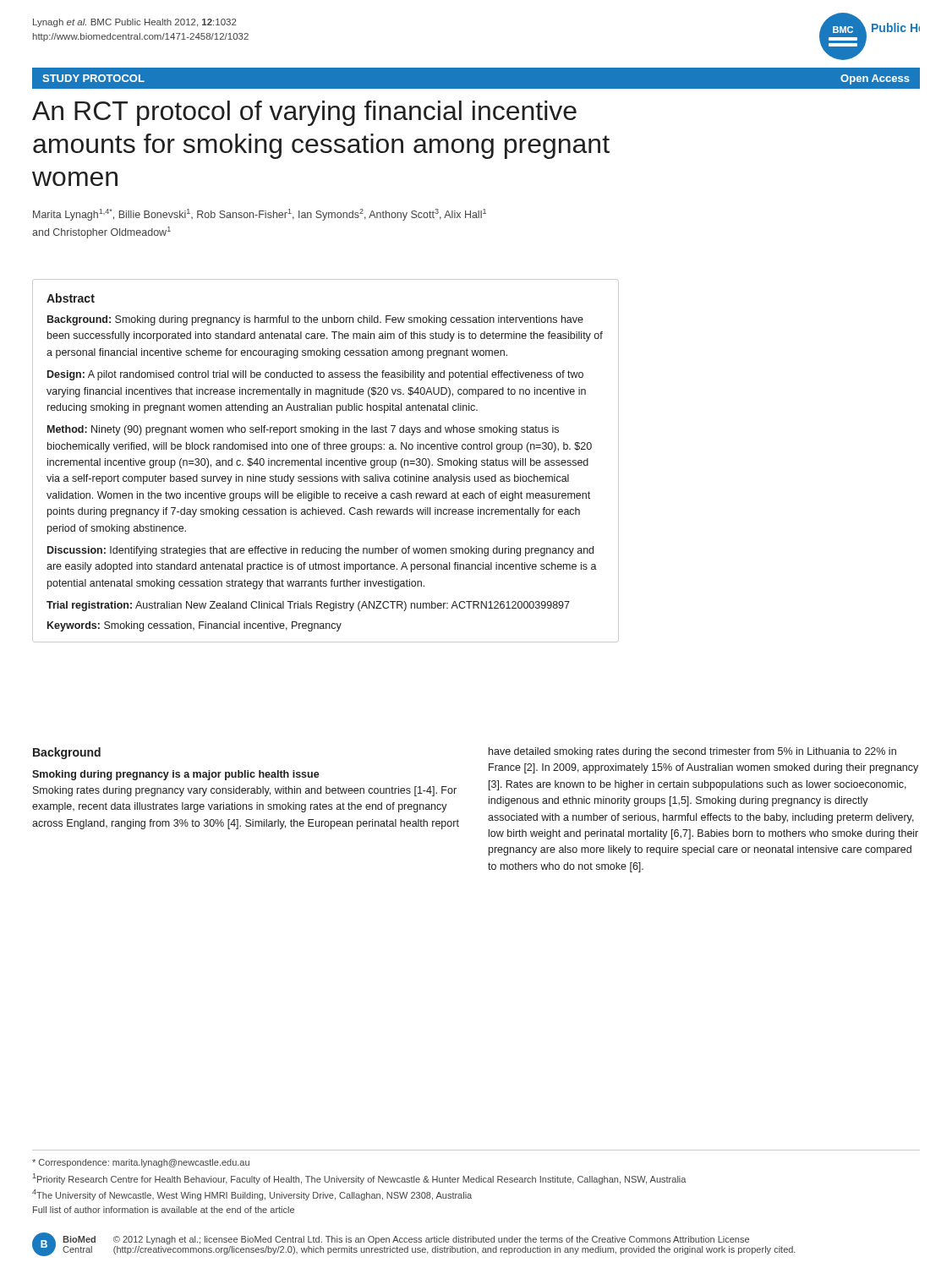952x1268 pixels.
Task: Find the footnote that reads "Correspondence: marita.lynagh@newcastle.edu.au 1Priority Research Centre for Health"
Action: coord(359,1186)
